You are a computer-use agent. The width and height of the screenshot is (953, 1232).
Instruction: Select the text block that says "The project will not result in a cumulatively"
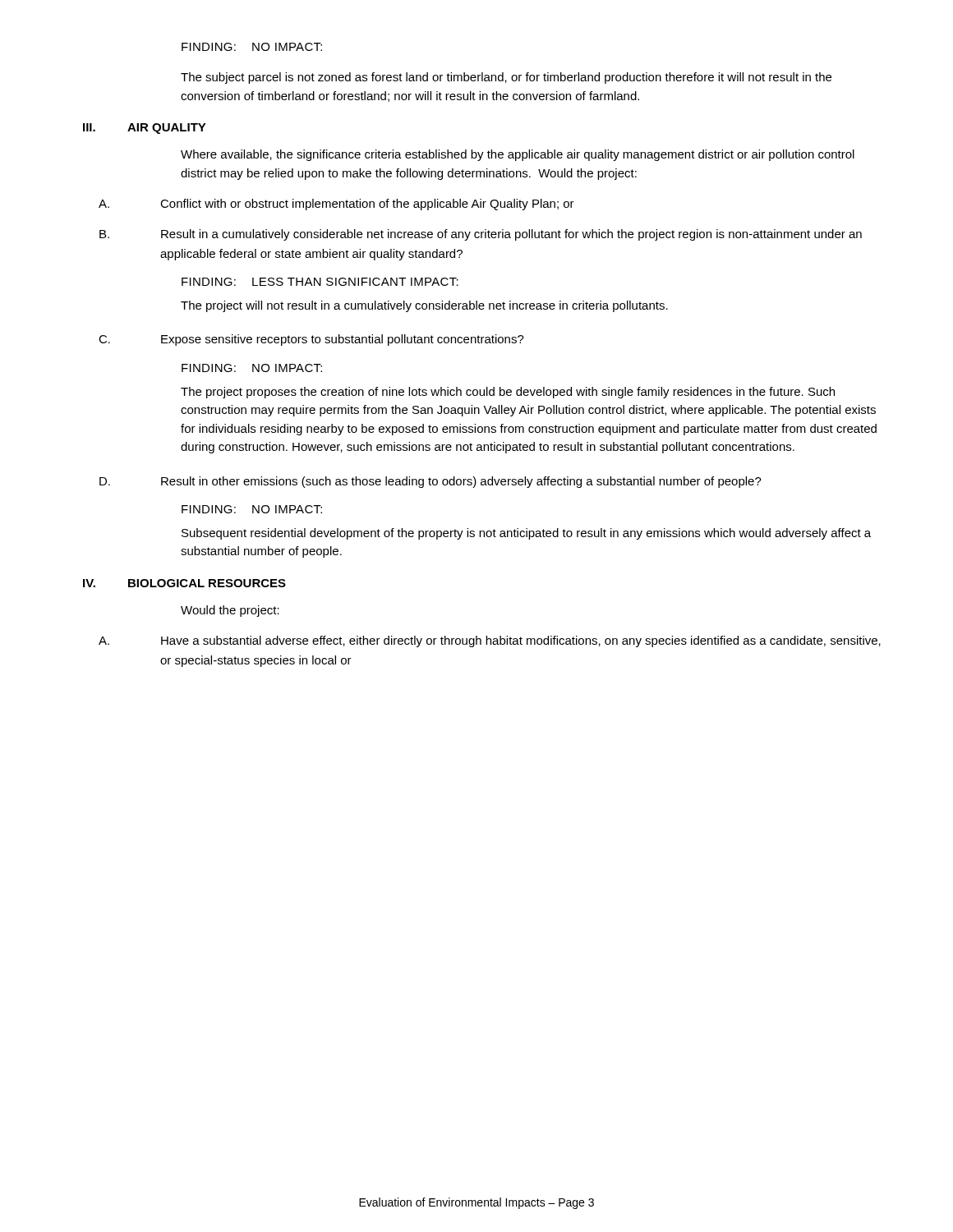click(x=425, y=305)
